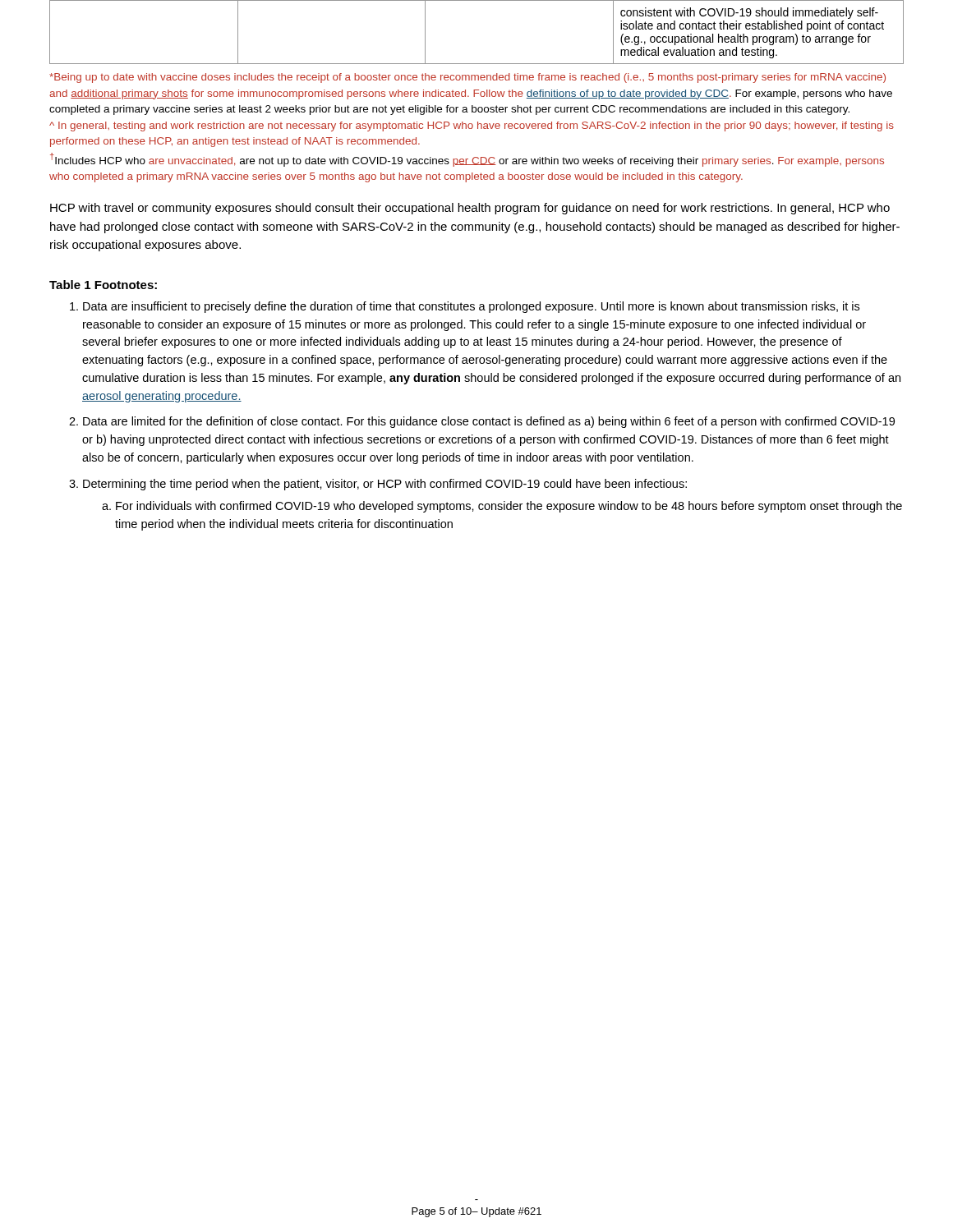Find the block on this page that starts "Determining the time period when the patient,"

pos(493,505)
